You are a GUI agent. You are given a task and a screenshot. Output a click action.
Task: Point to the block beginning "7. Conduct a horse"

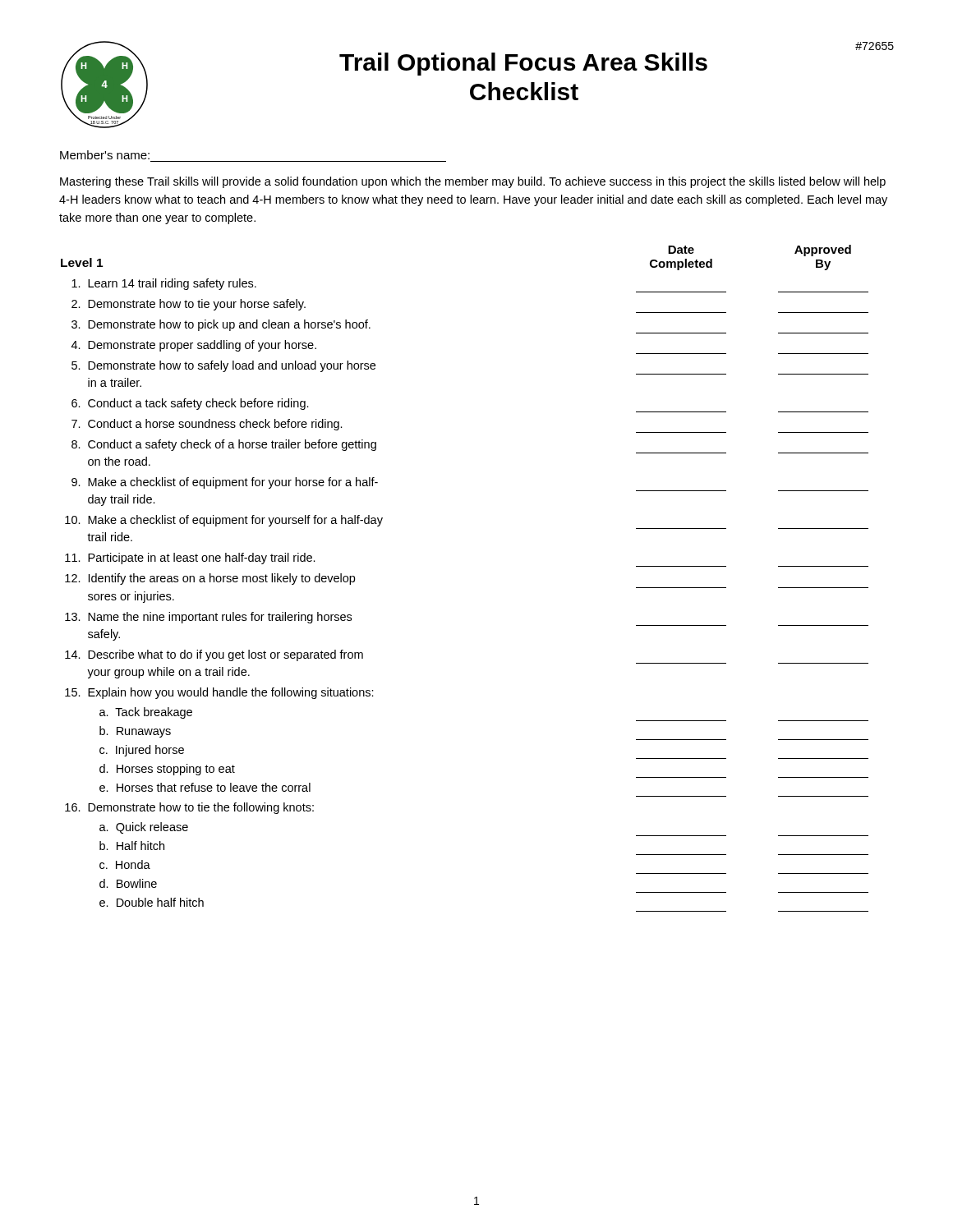pos(207,425)
